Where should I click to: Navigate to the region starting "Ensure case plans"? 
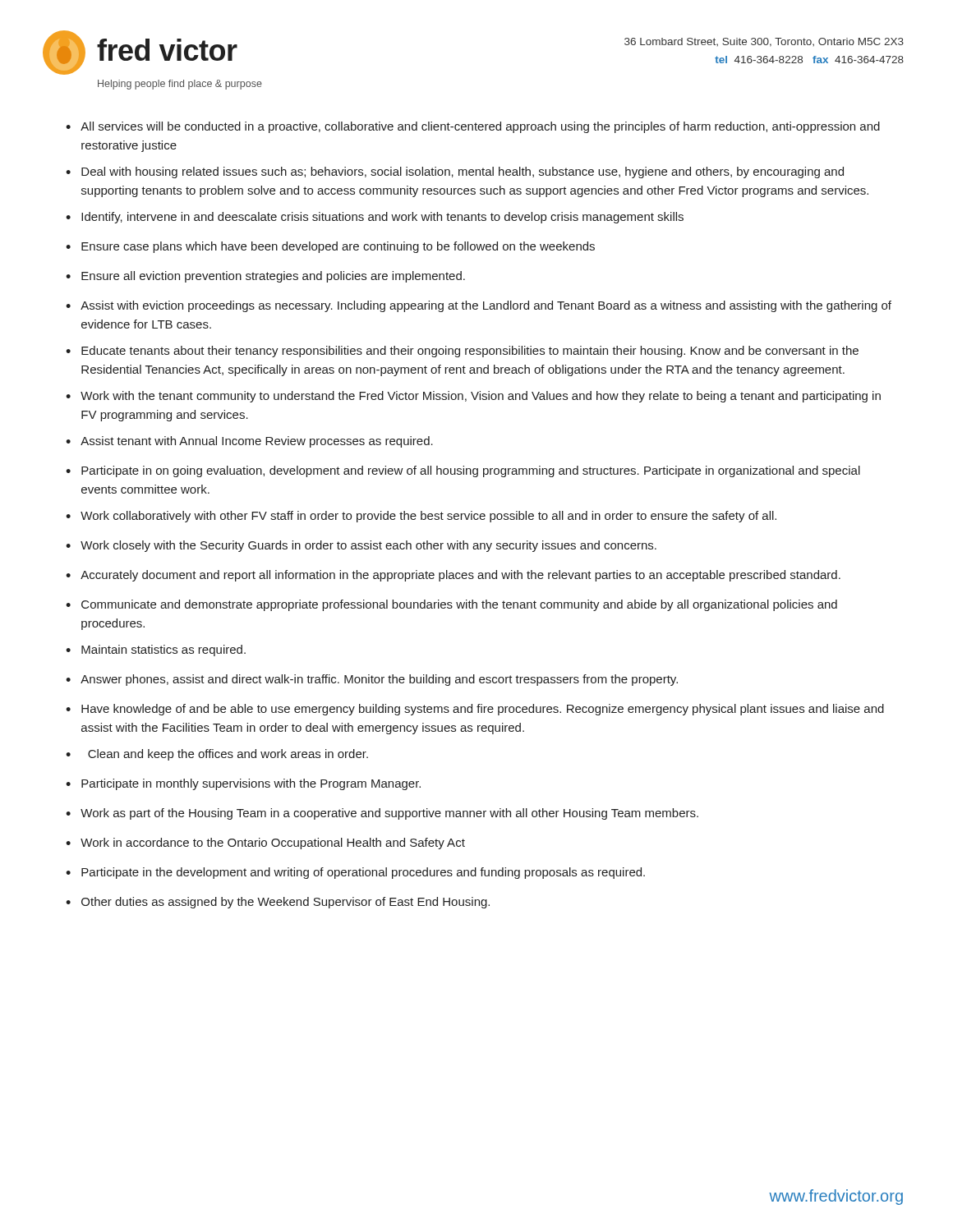click(x=488, y=247)
